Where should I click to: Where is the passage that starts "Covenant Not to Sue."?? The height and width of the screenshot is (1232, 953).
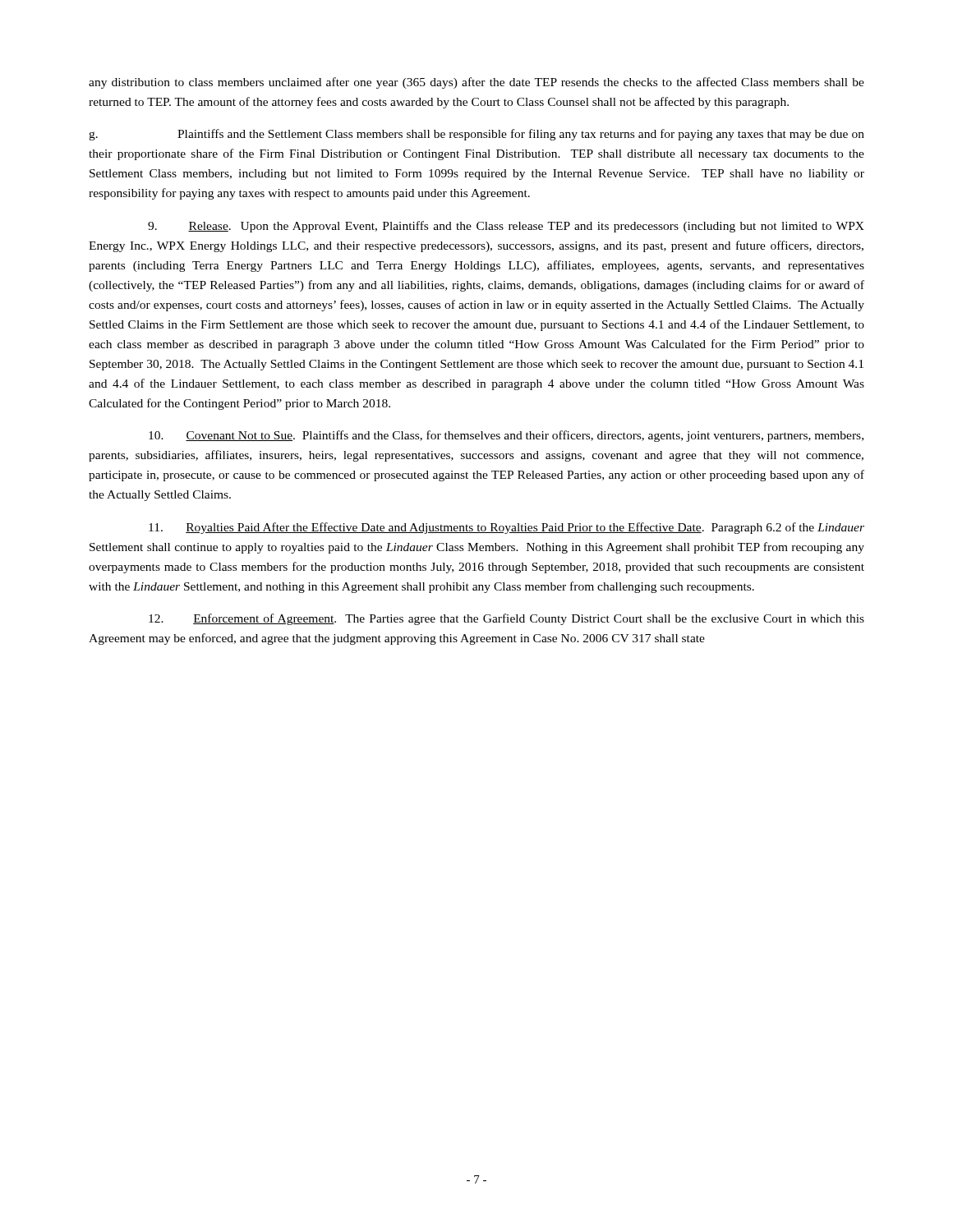476,465
